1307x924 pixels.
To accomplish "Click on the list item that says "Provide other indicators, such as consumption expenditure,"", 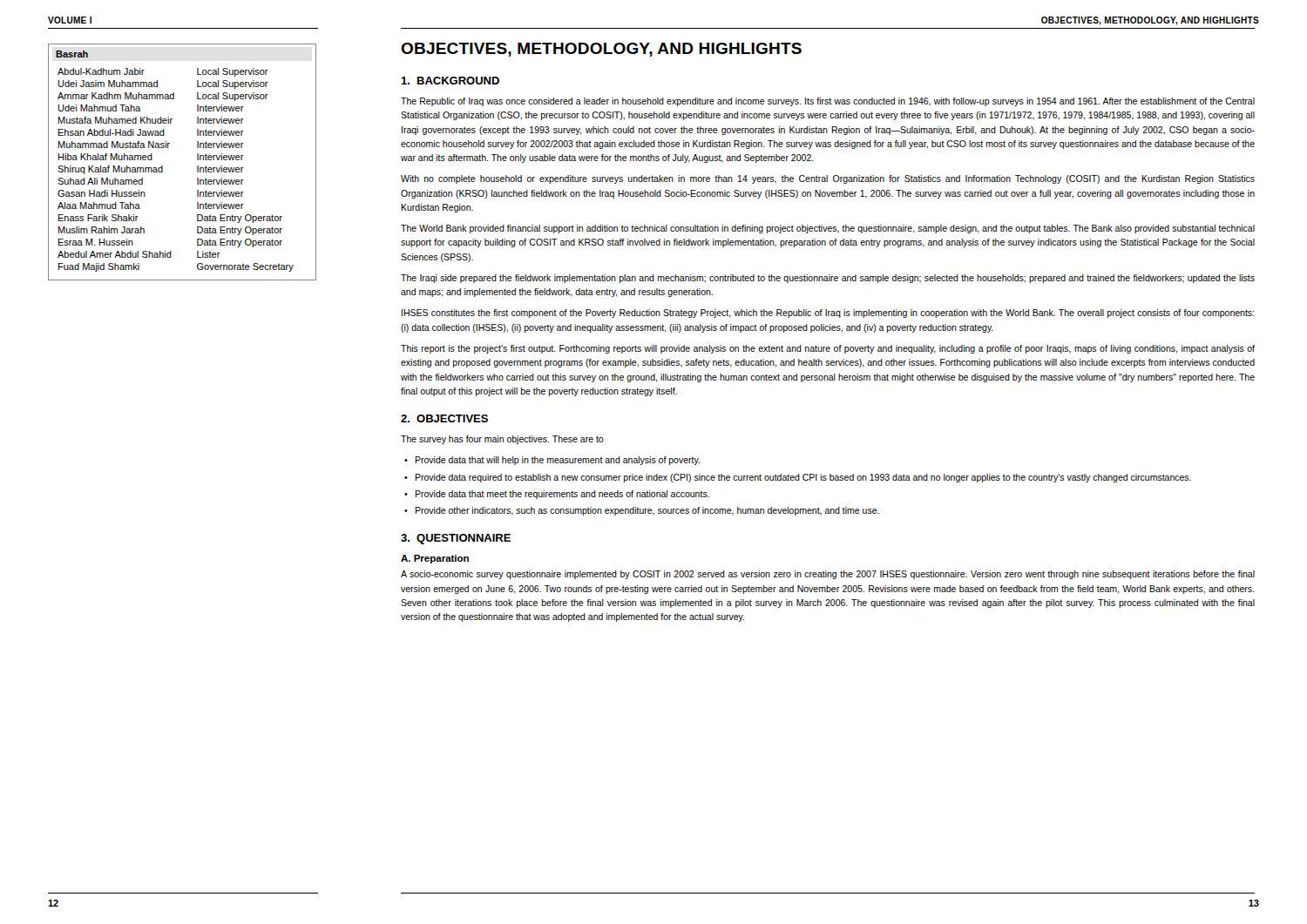I will coord(647,510).
